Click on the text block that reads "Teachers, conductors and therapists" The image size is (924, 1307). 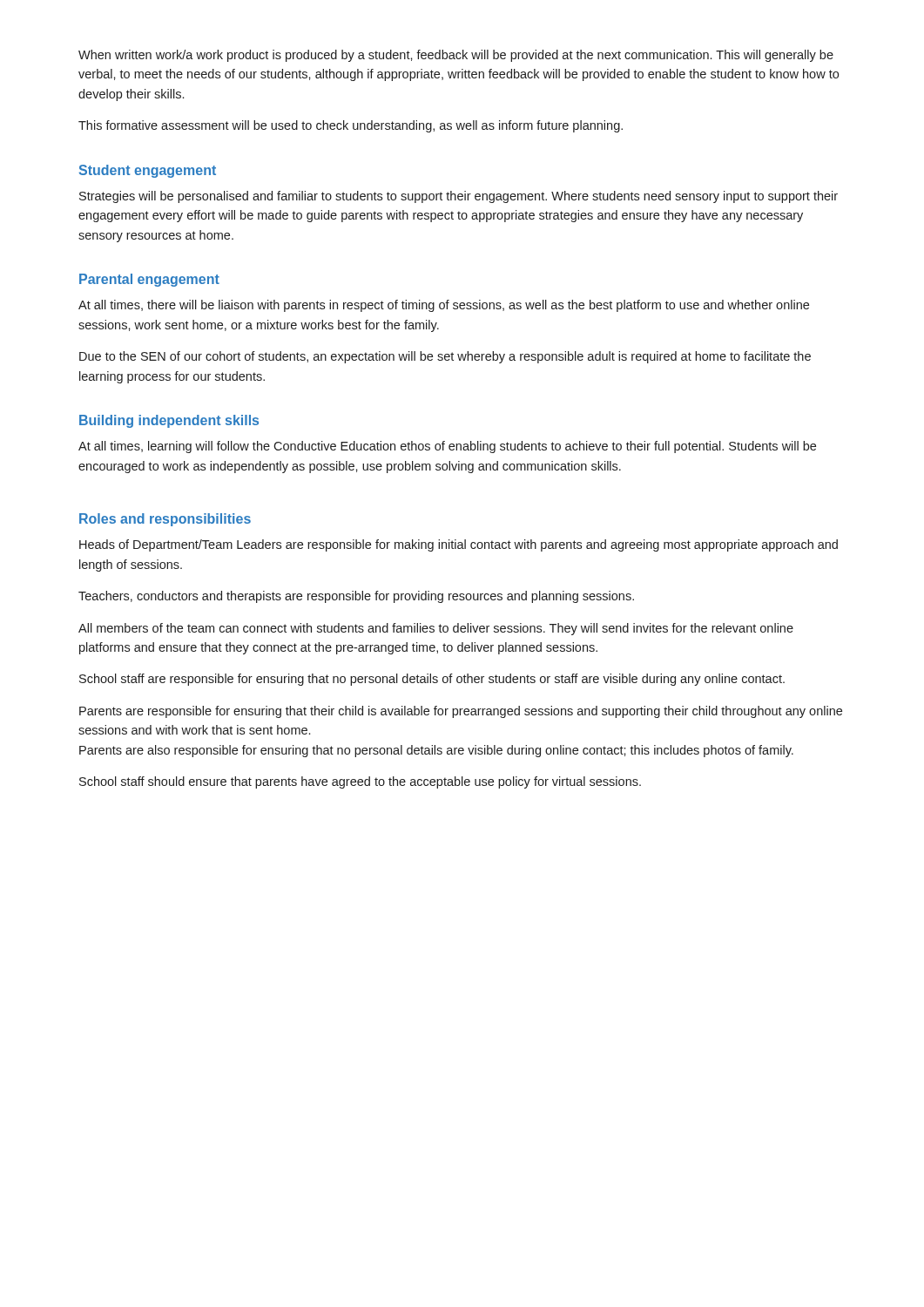point(357,596)
